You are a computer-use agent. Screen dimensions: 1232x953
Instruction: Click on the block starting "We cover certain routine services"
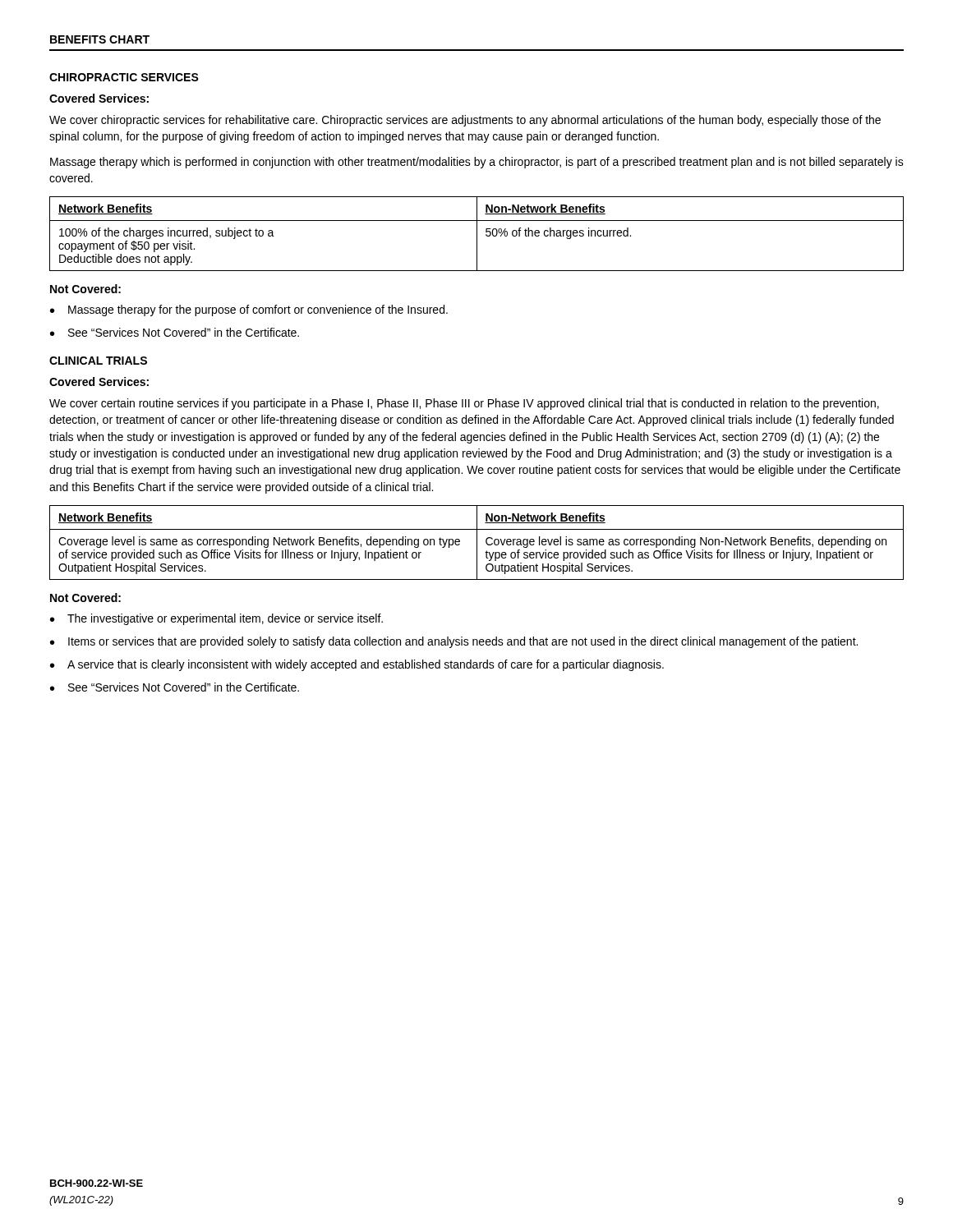[x=475, y=445]
